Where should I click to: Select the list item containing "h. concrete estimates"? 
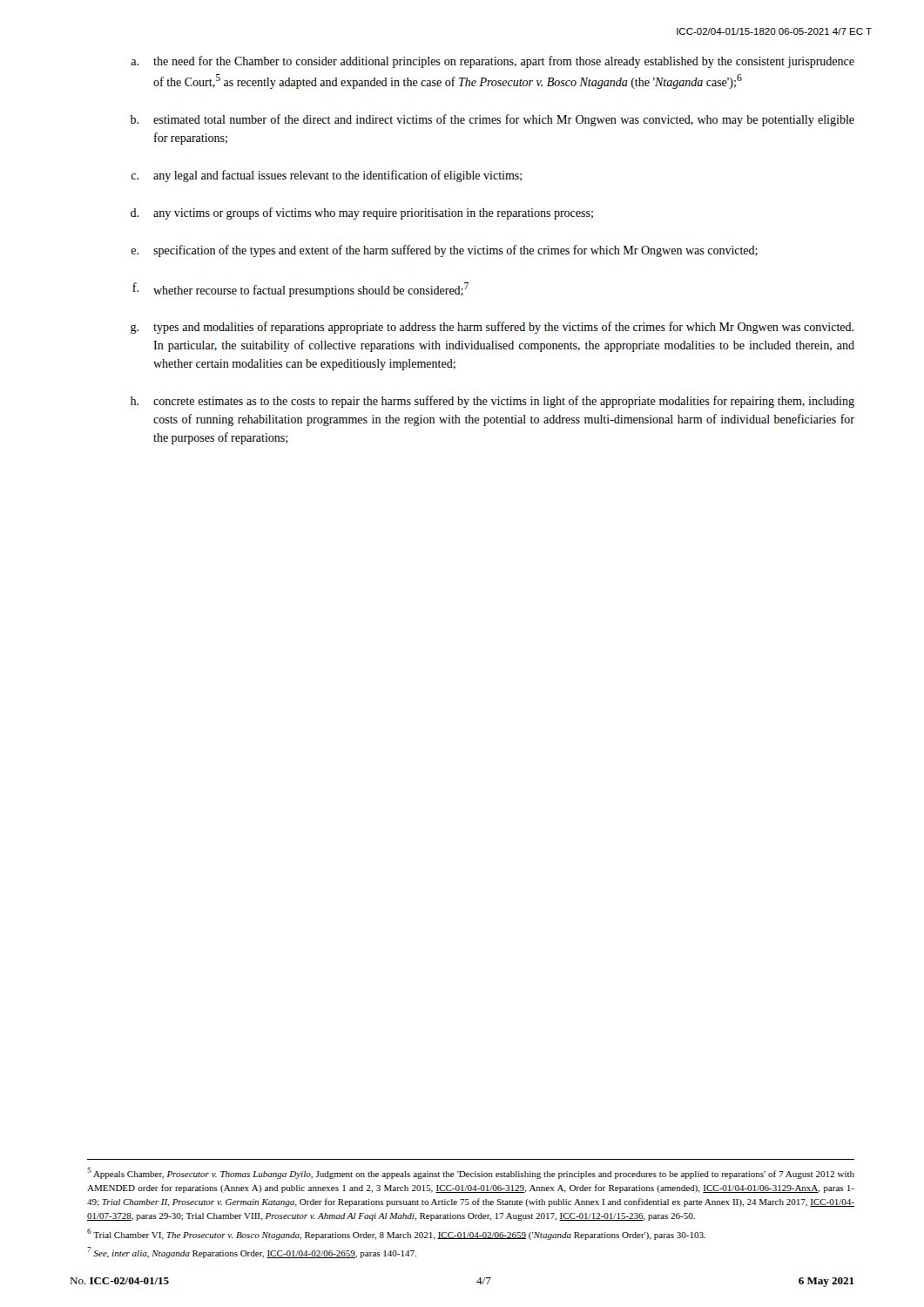[471, 420]
